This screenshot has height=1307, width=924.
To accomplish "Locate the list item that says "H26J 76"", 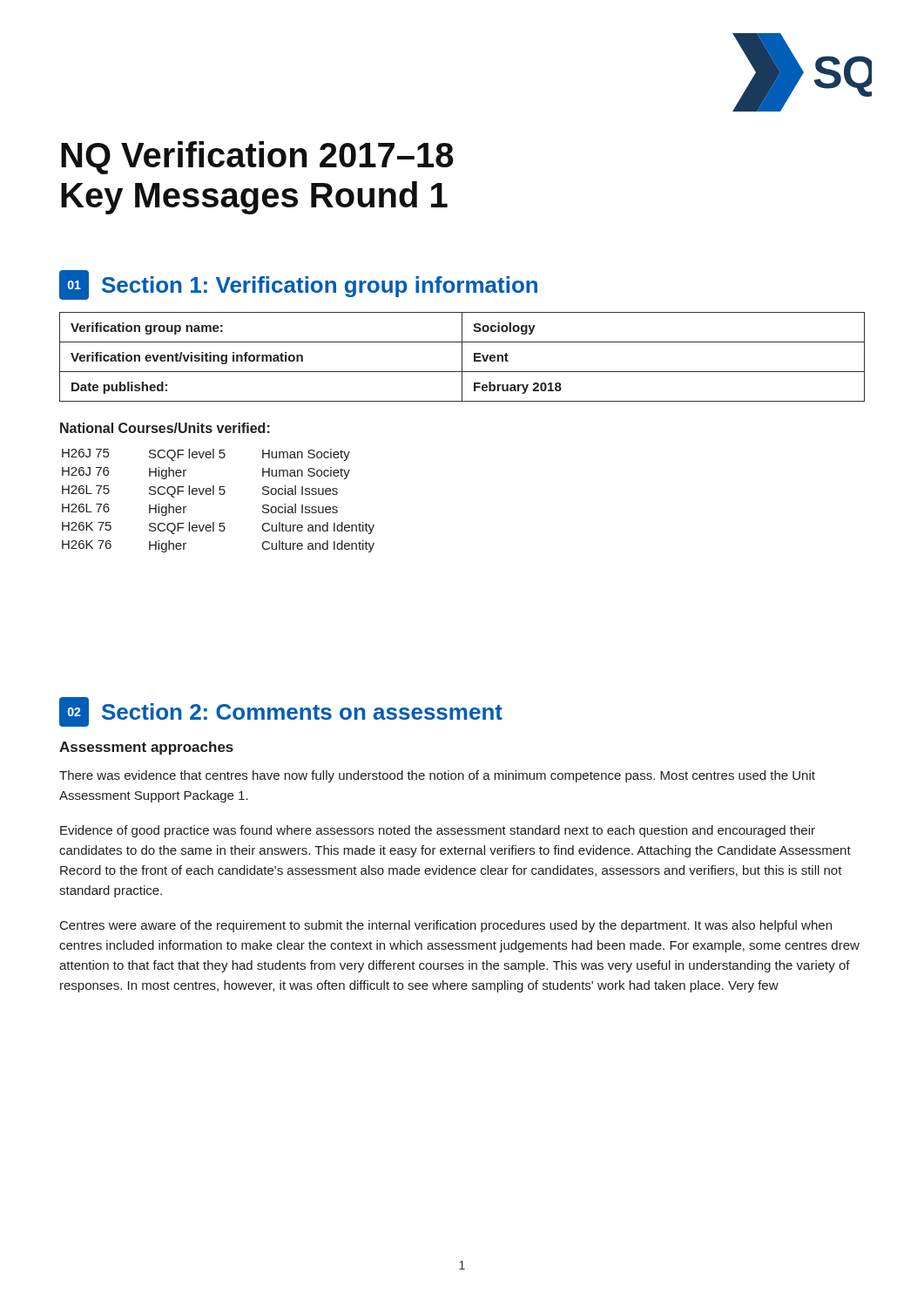I will click(85, 471).
